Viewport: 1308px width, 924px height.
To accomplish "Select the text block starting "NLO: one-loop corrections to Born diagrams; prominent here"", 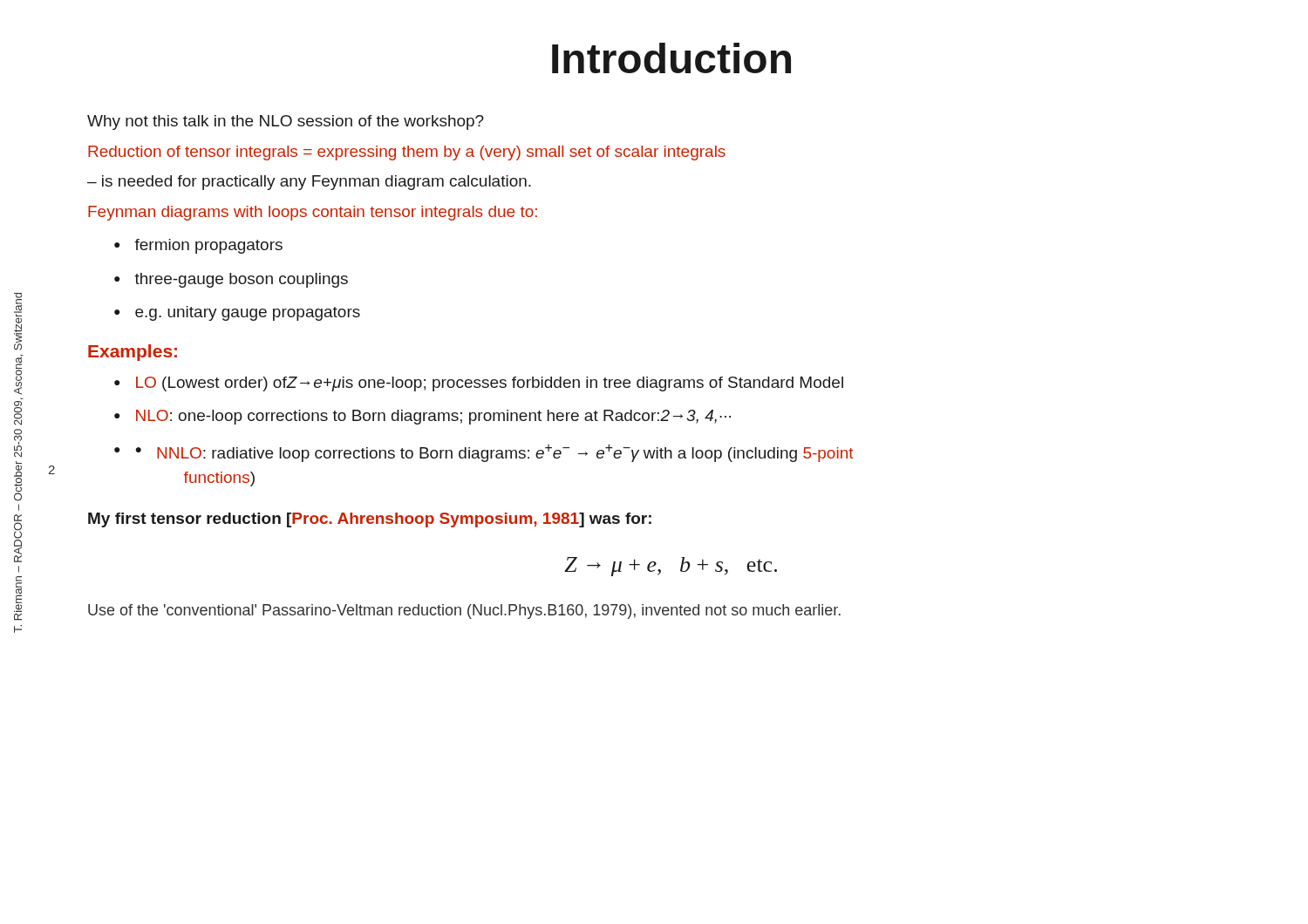I will [x=434, y=416].
